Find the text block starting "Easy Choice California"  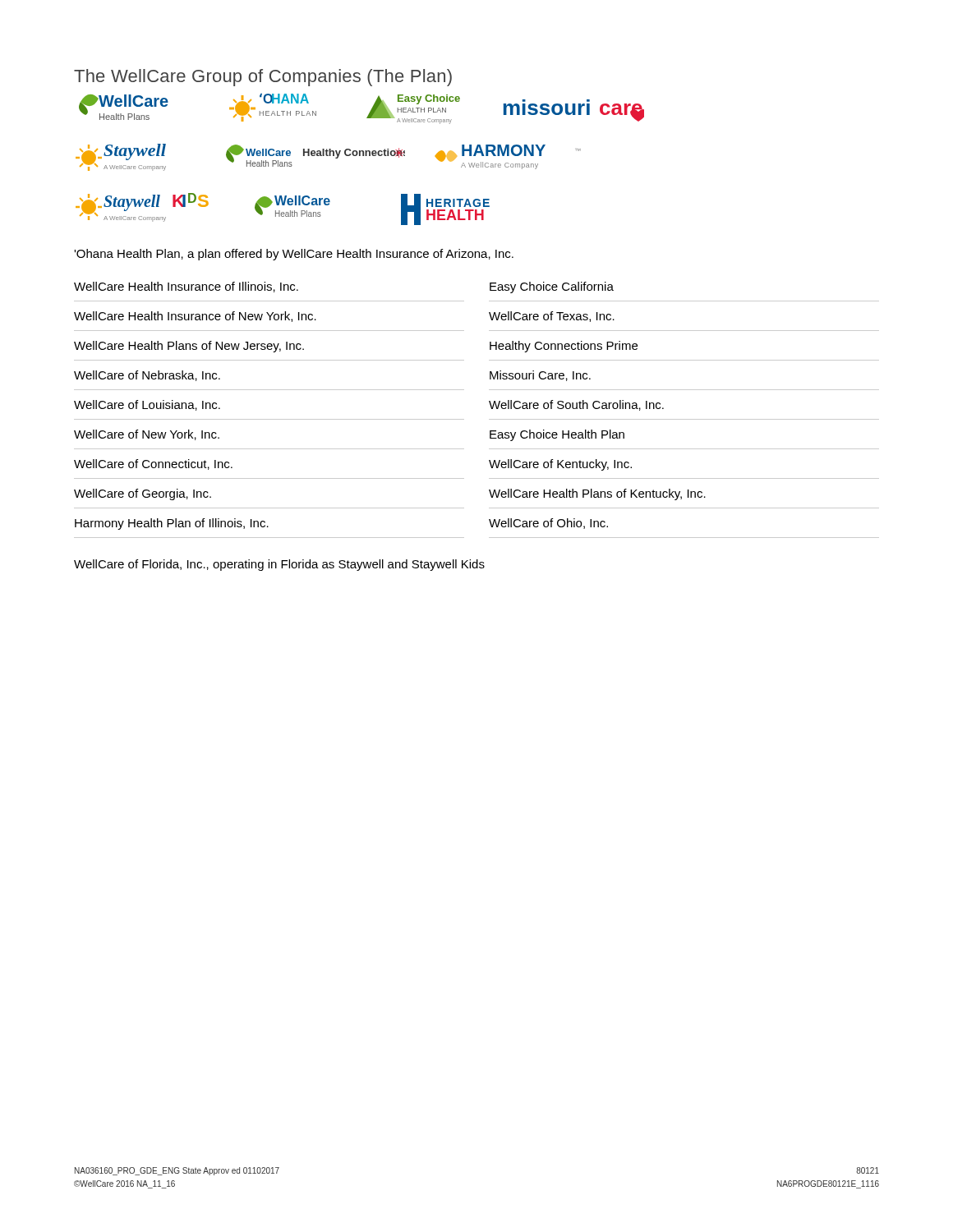point(551,286)
